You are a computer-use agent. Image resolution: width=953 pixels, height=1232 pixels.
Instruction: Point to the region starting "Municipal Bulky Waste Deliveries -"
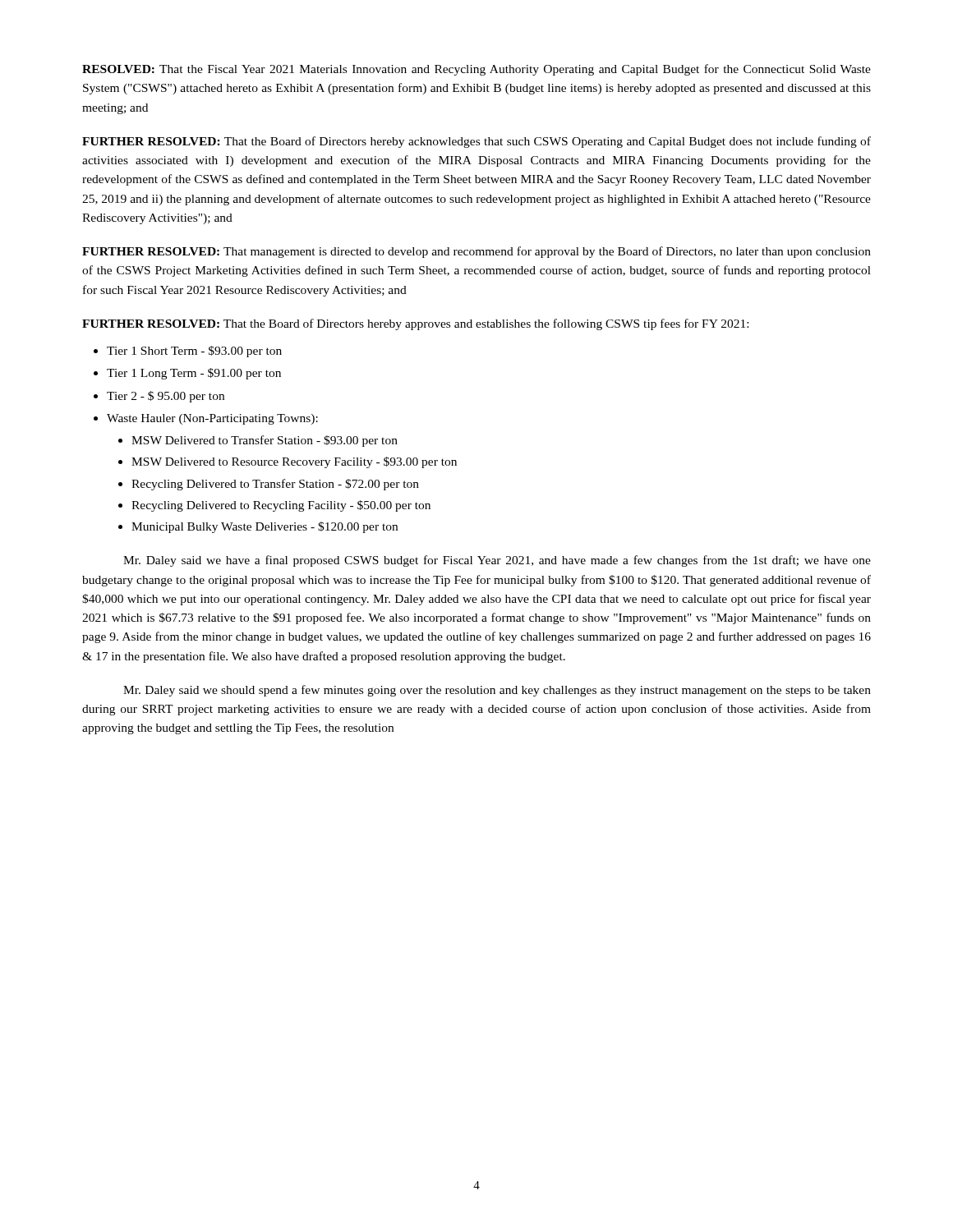265,526
